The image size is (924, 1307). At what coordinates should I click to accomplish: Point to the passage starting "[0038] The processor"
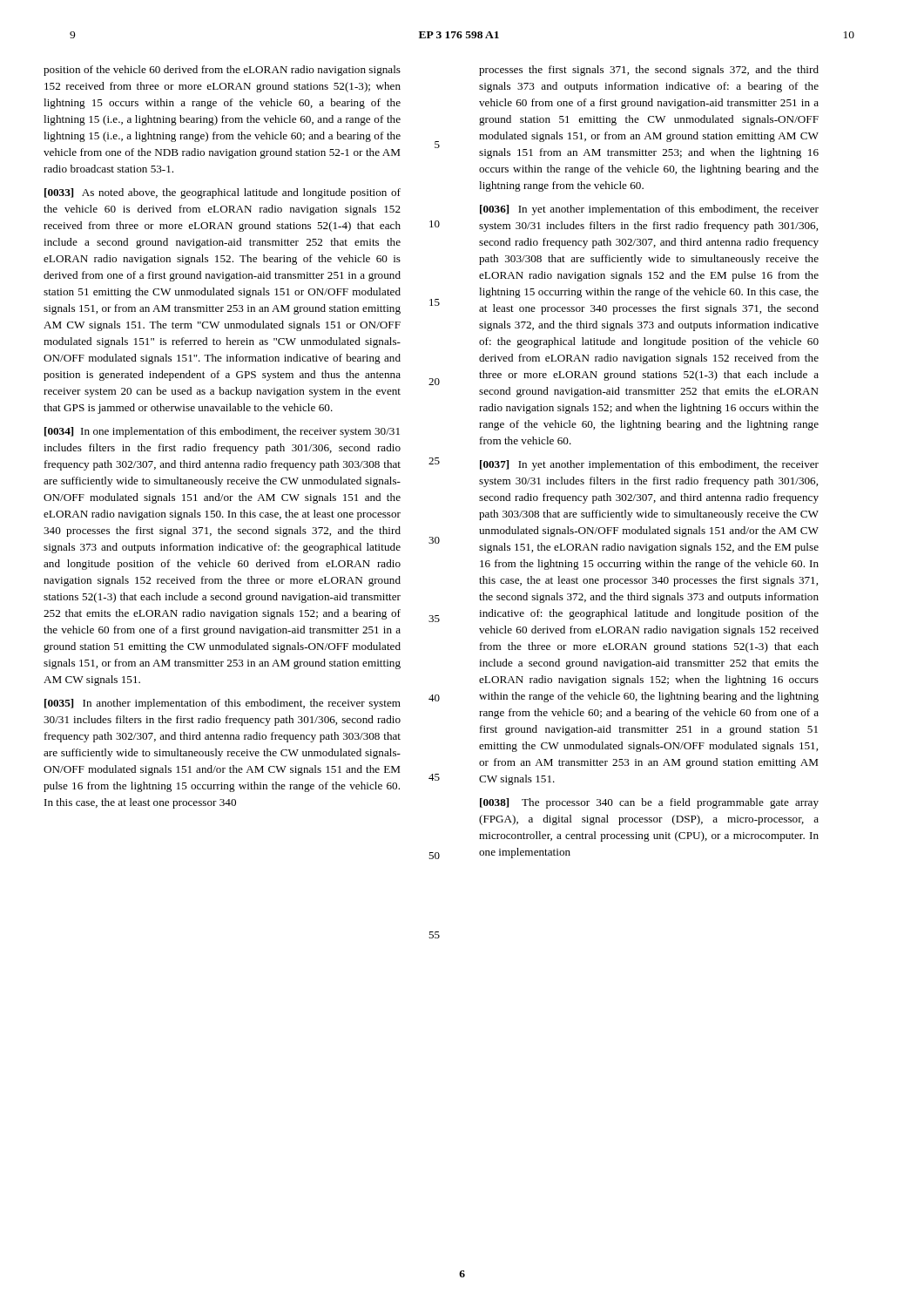(x=649, y=827)
